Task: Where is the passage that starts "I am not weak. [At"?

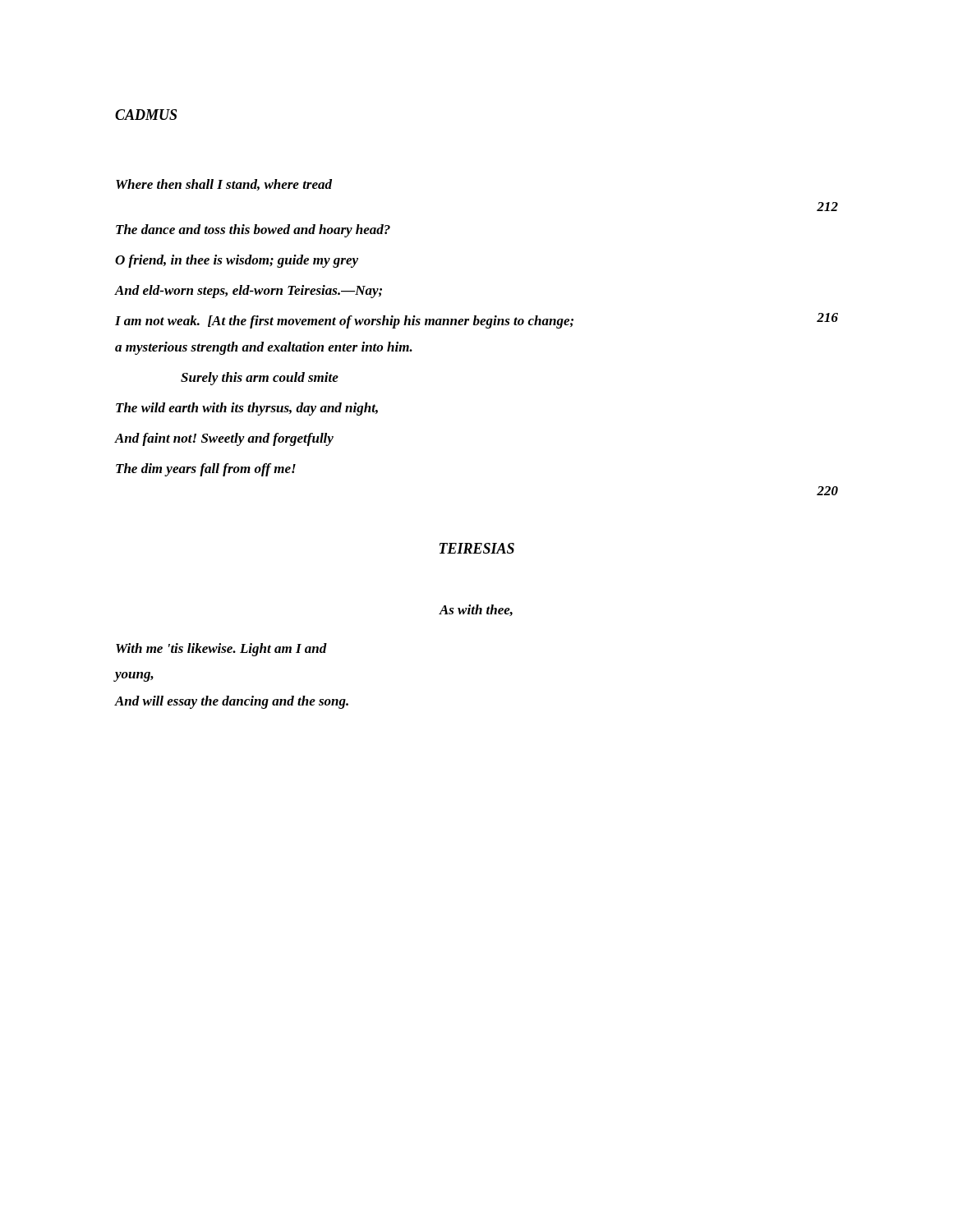Action: click(476, 319)
